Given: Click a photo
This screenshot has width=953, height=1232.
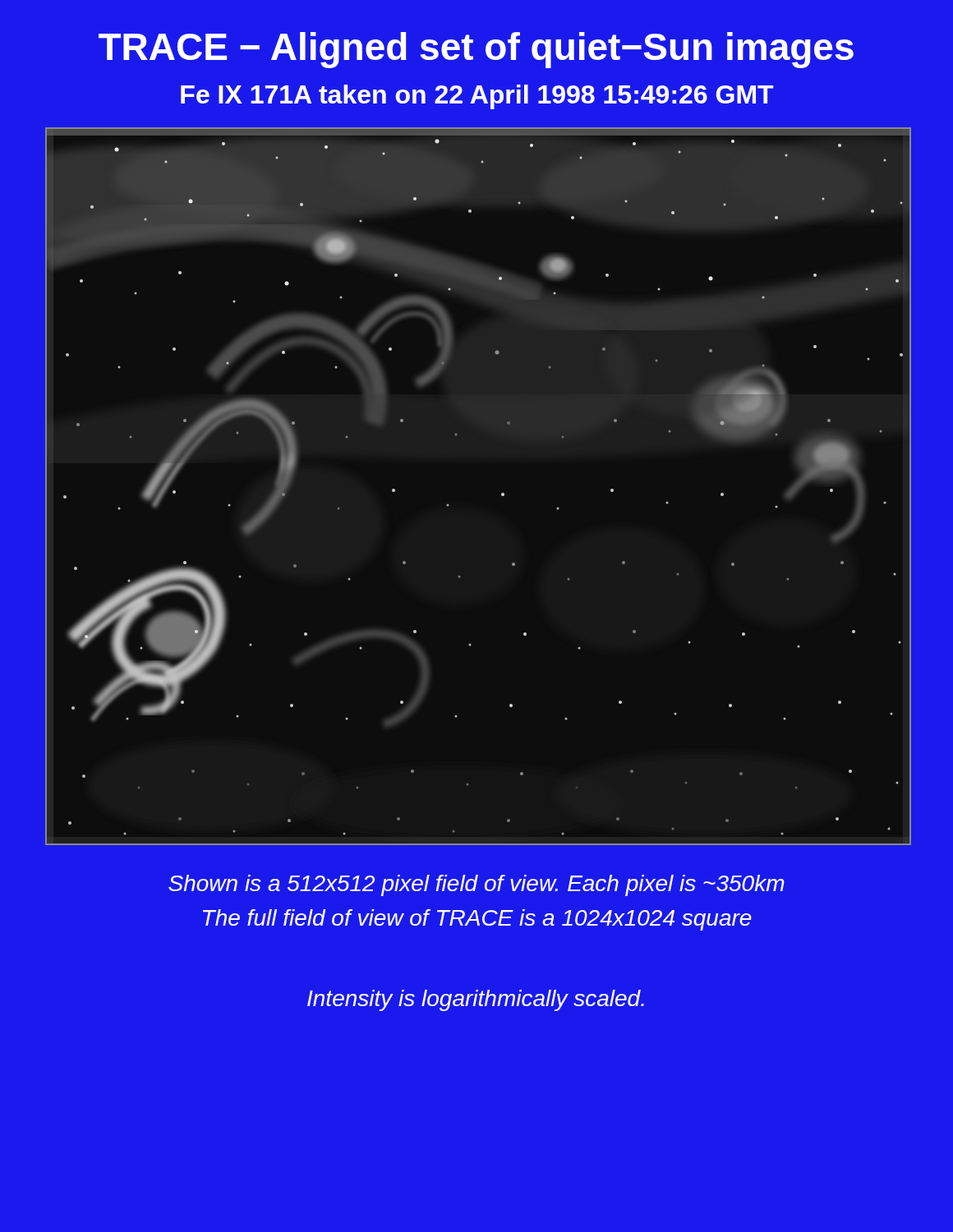Looking at the screenshot, I should coord(476,485).
